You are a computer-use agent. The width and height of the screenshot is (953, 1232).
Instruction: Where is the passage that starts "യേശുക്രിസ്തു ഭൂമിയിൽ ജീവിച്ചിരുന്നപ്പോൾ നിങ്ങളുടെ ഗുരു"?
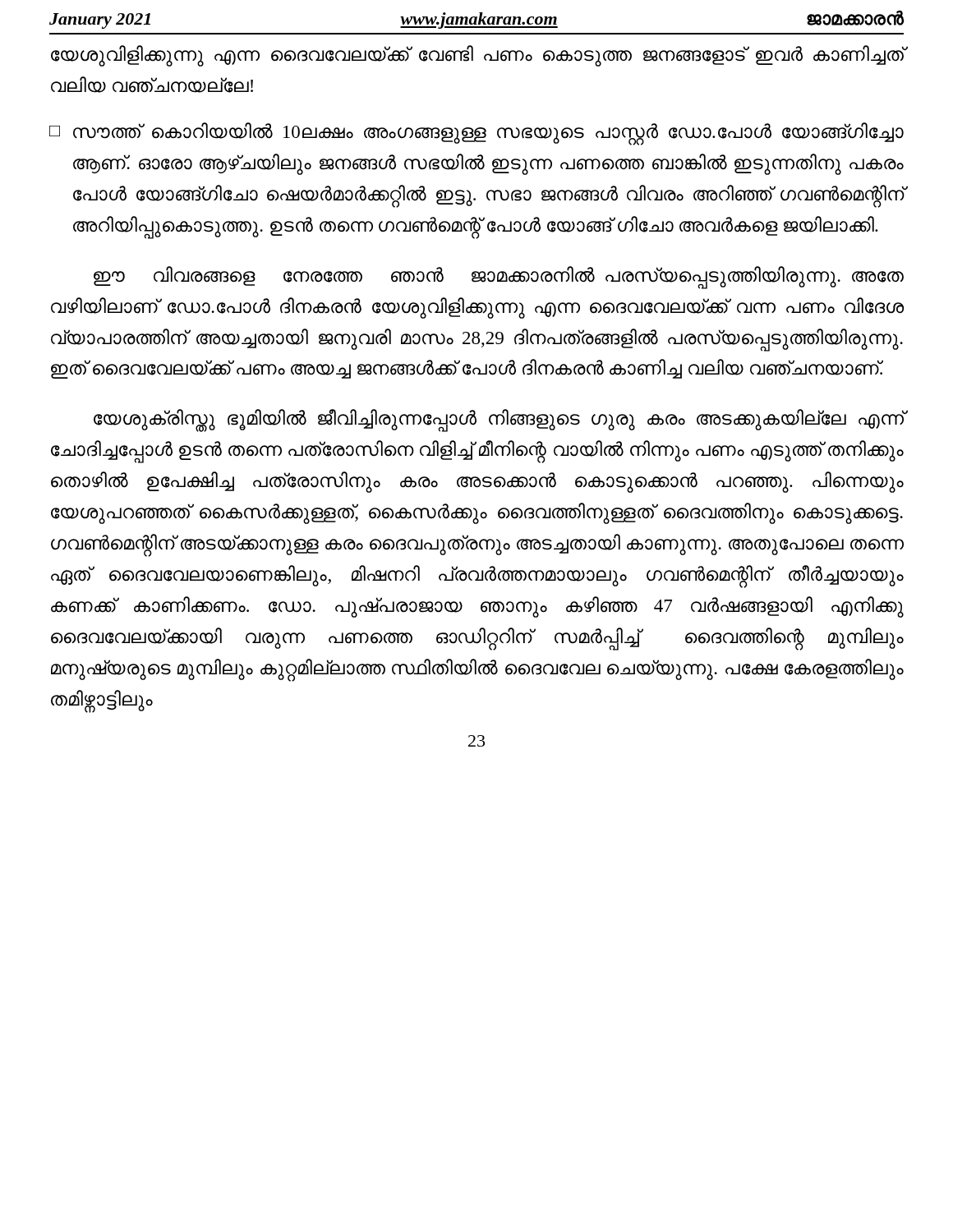476,559
